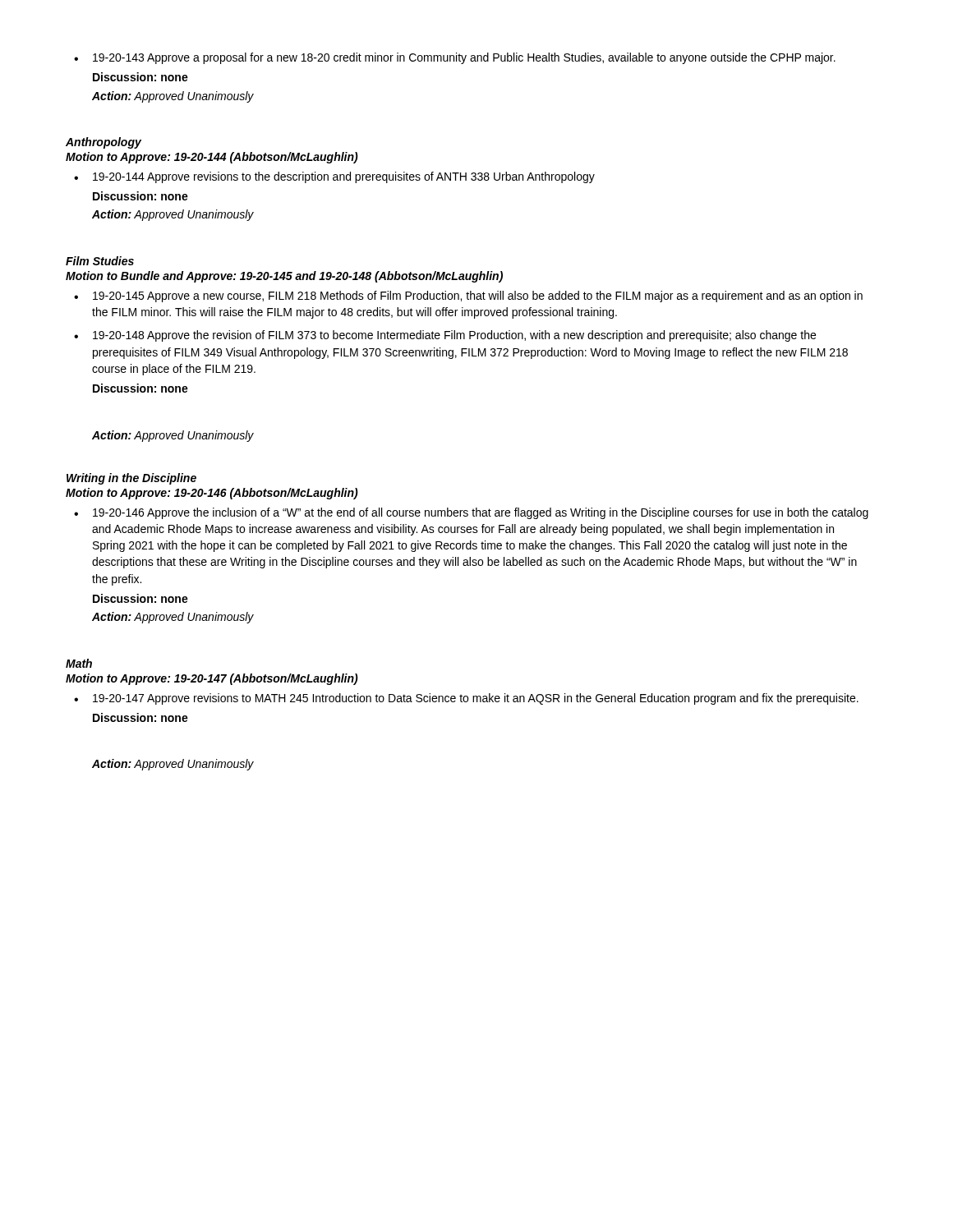Find the passage starting "• 19-20-147 Approve revisions to"

(x=472, y=709)
